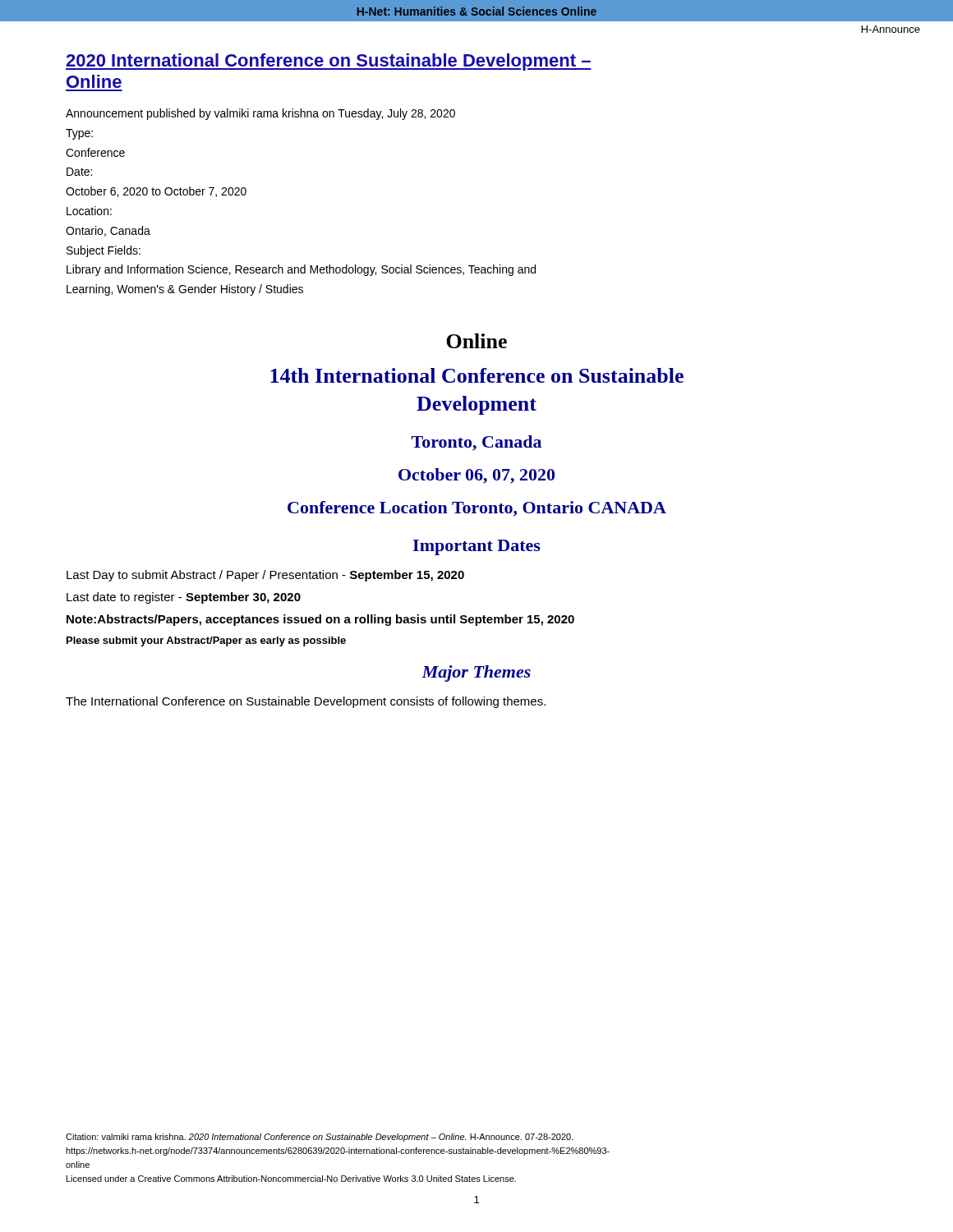
Task: Point to the block beginning "Last Day to"
Action: [265, 574]
